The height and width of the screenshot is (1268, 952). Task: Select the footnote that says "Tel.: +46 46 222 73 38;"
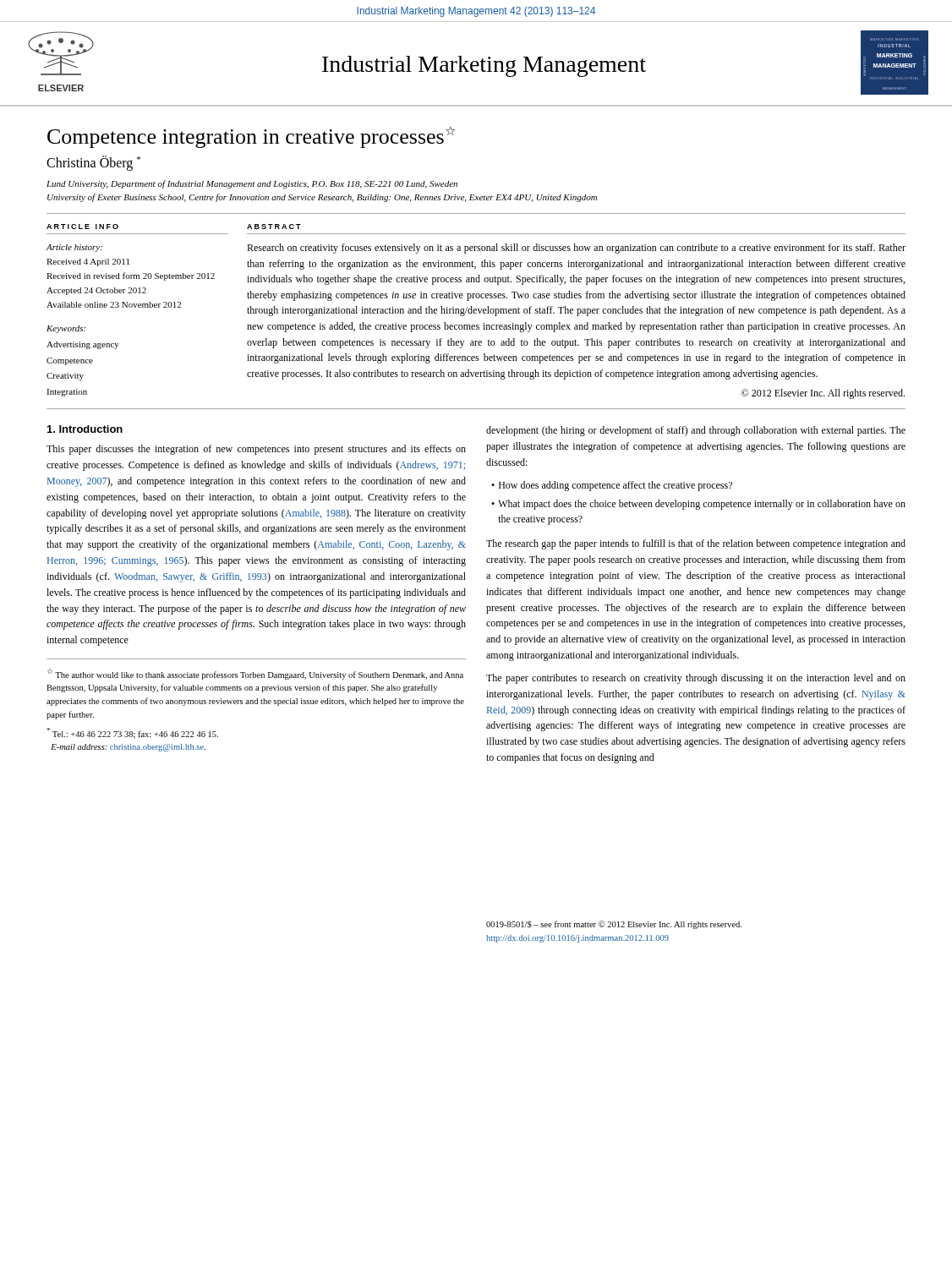tap(133, 739)
